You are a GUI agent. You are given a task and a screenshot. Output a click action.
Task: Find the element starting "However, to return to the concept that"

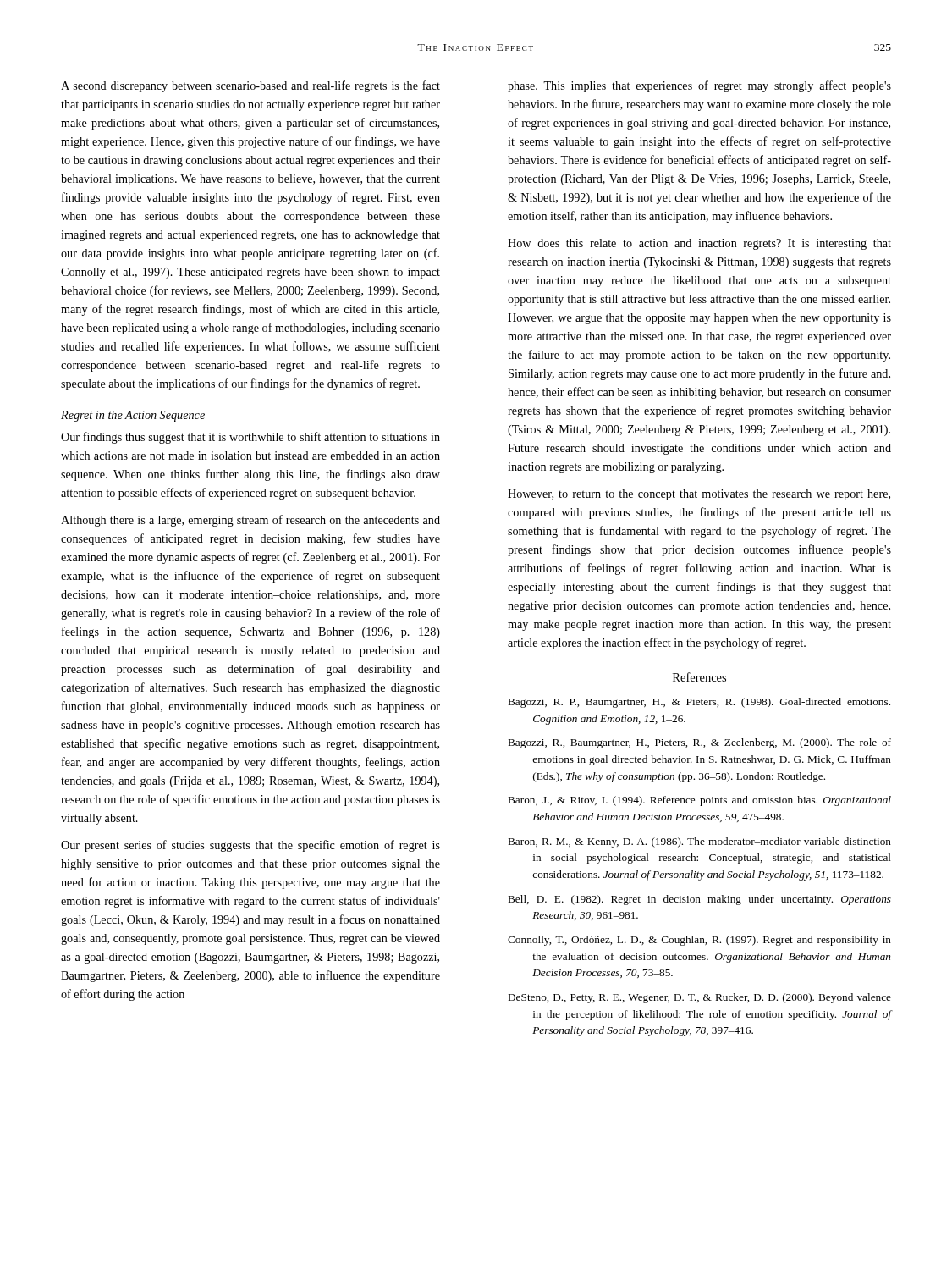tap(699, 568)
